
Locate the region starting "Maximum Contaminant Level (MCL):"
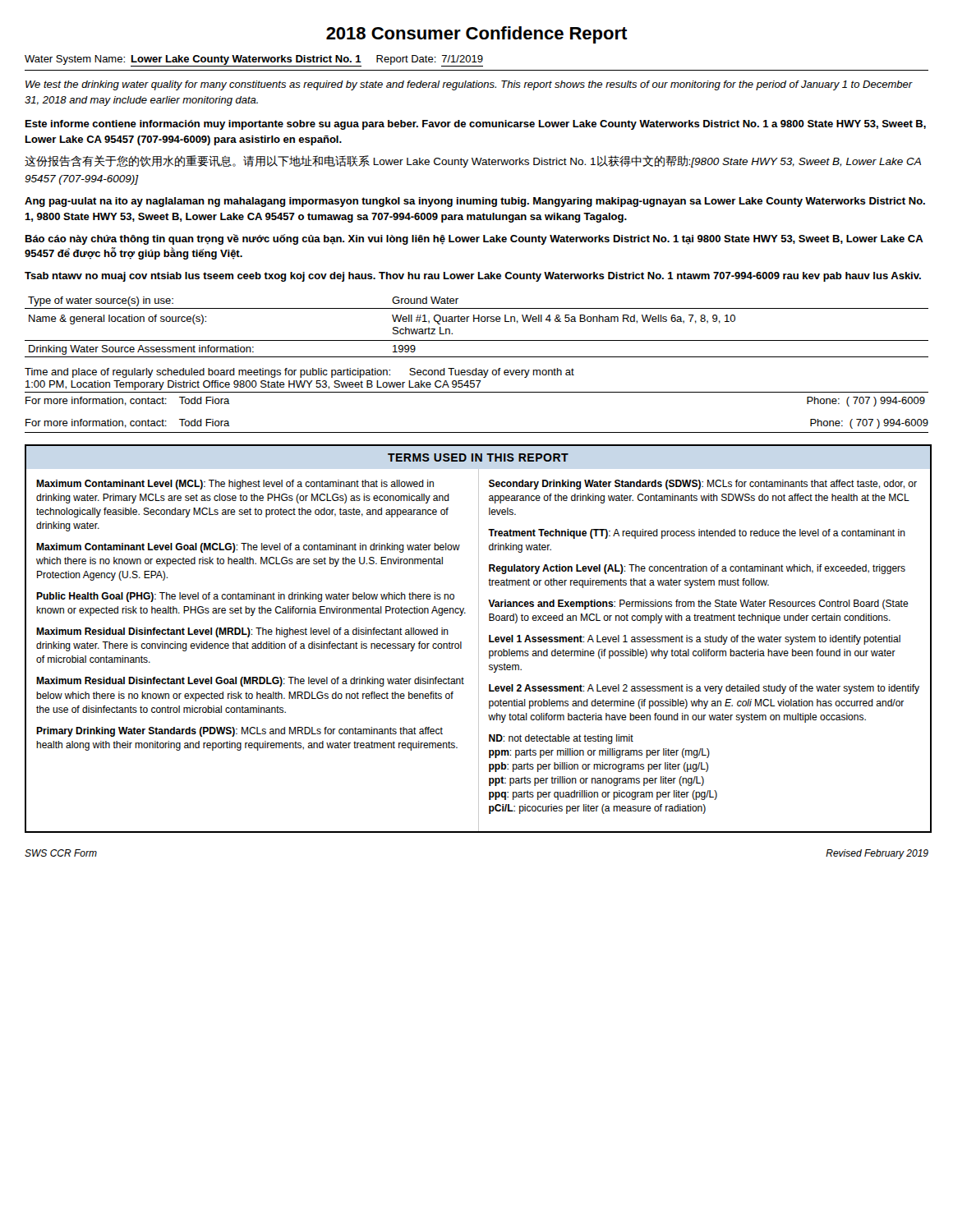(x=252, y=505)
